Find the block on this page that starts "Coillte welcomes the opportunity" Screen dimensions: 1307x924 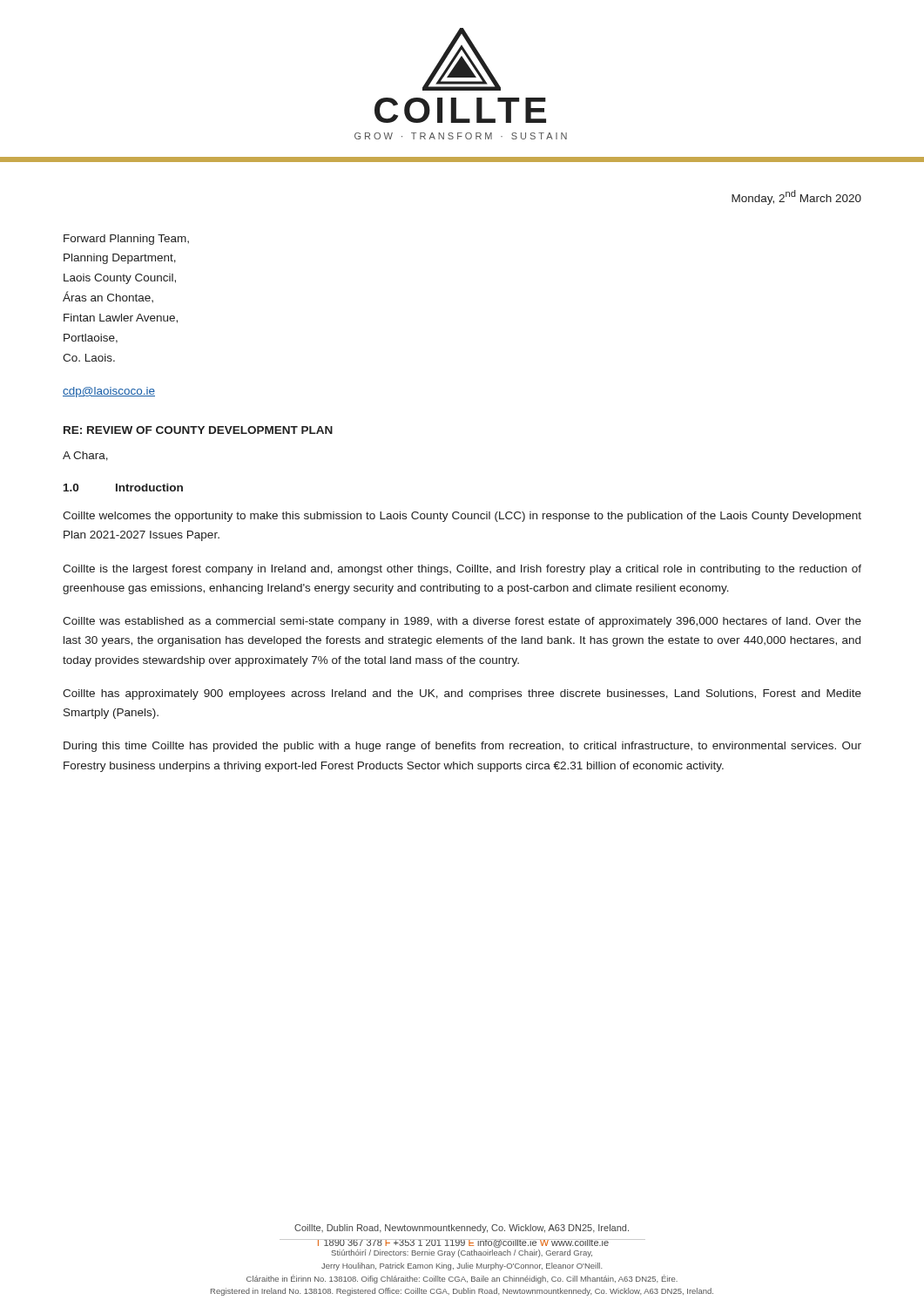click(x=462, y=525)
